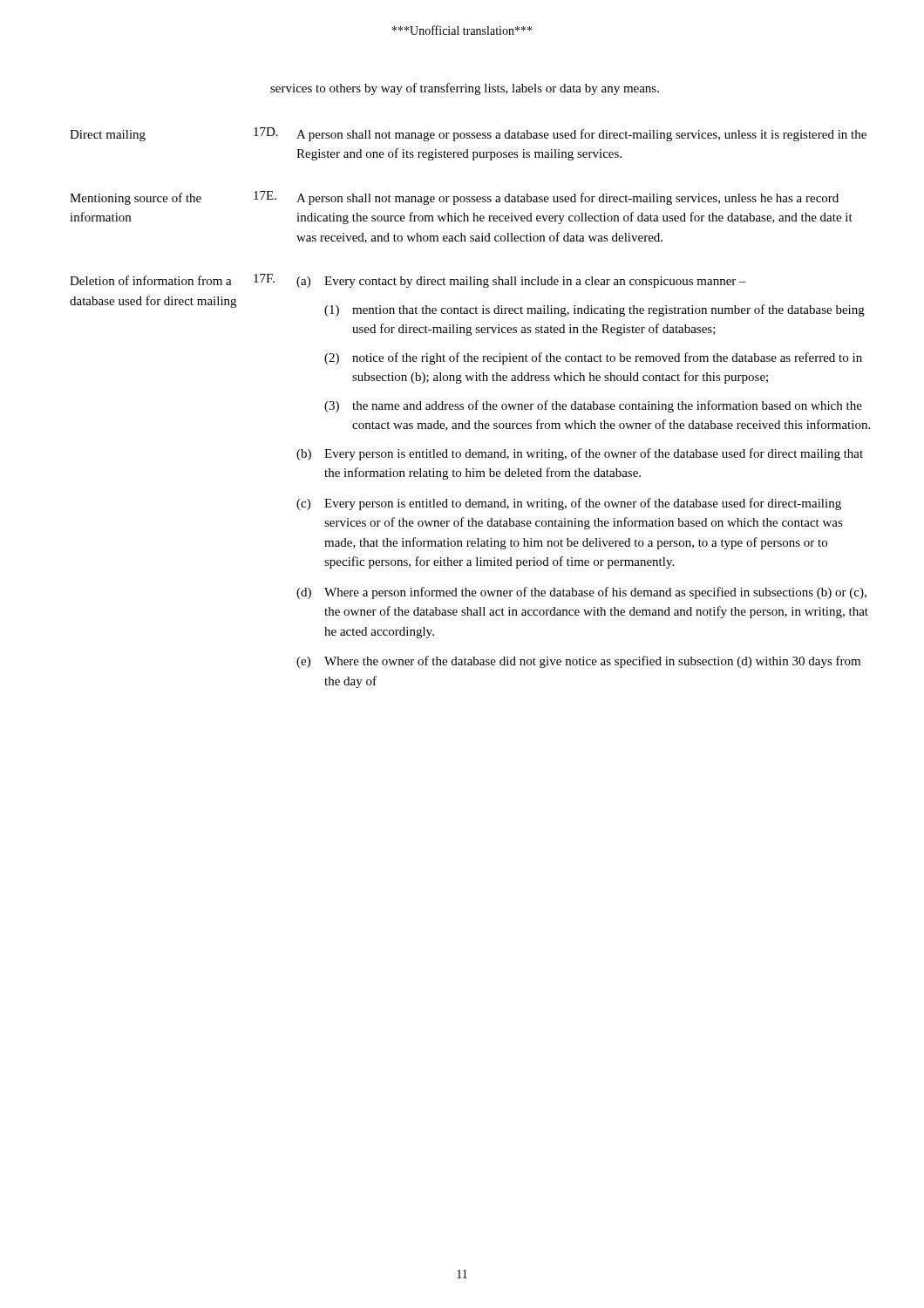Click where it says "Mentioning source of the information"
924x1308 pixels.
pyautogui.click(x=136, y=207)
